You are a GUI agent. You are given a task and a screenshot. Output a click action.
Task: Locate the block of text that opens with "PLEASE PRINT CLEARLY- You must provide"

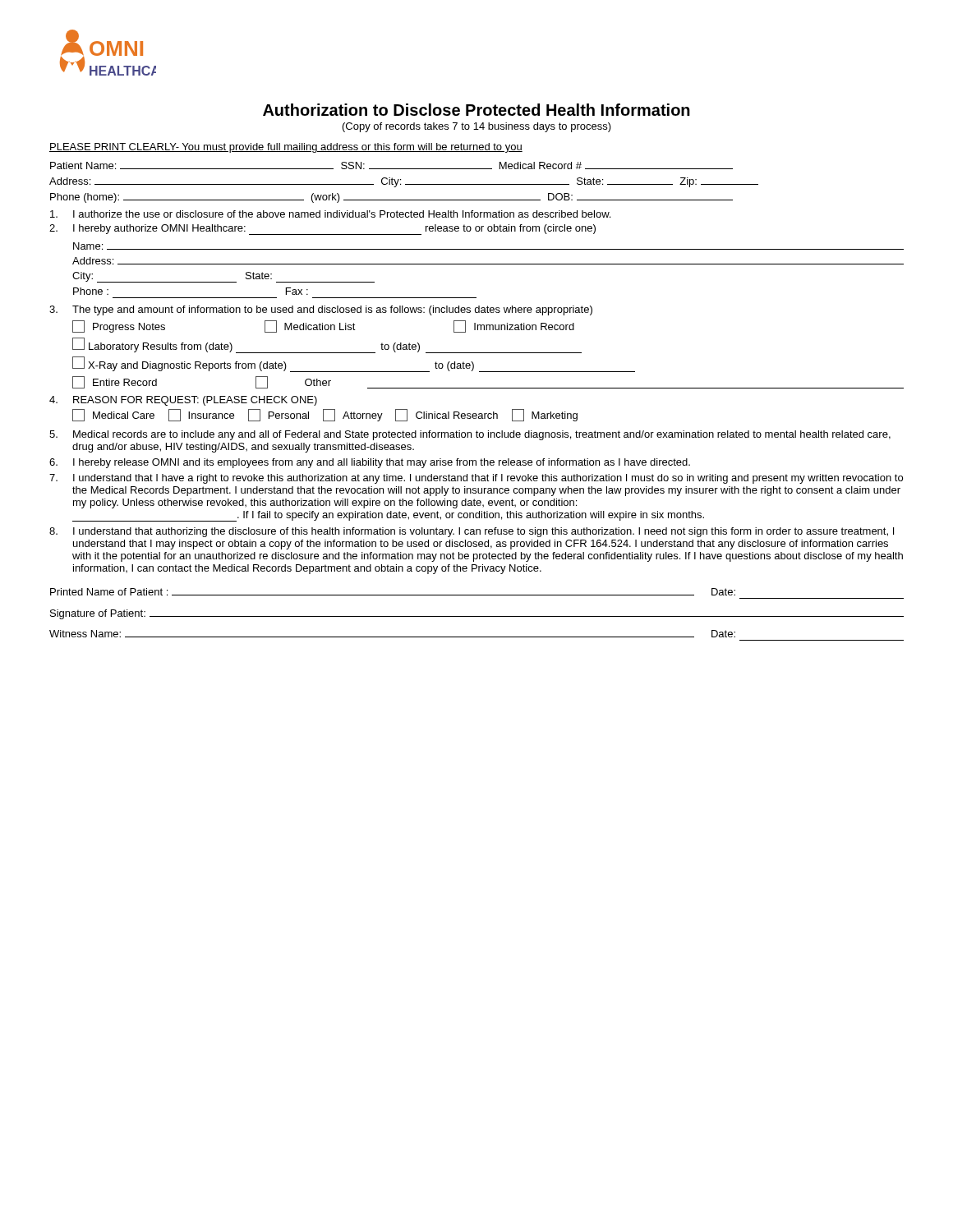(x=286, y=147)
